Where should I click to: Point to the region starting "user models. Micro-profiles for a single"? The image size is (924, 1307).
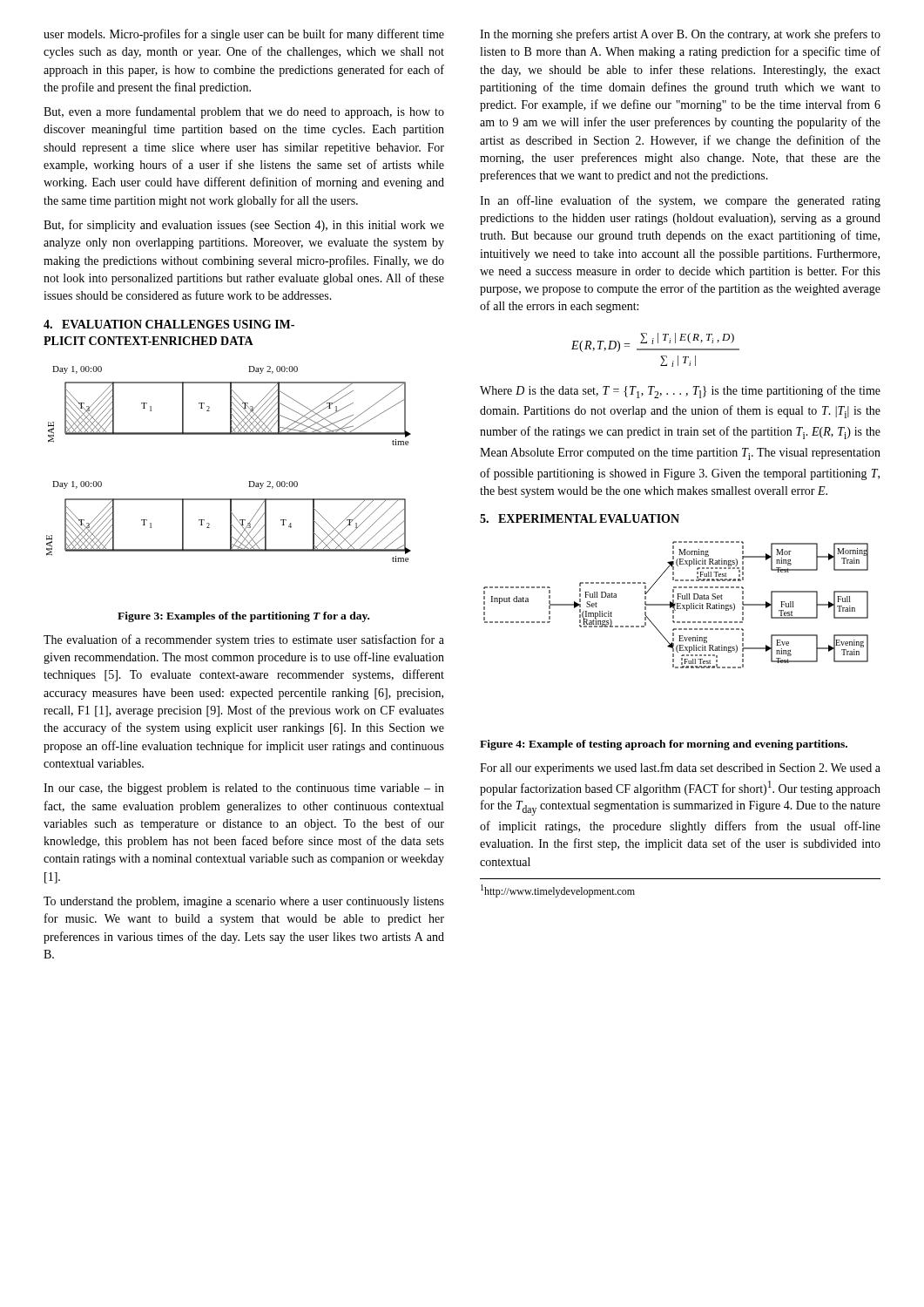coord(244,166)
